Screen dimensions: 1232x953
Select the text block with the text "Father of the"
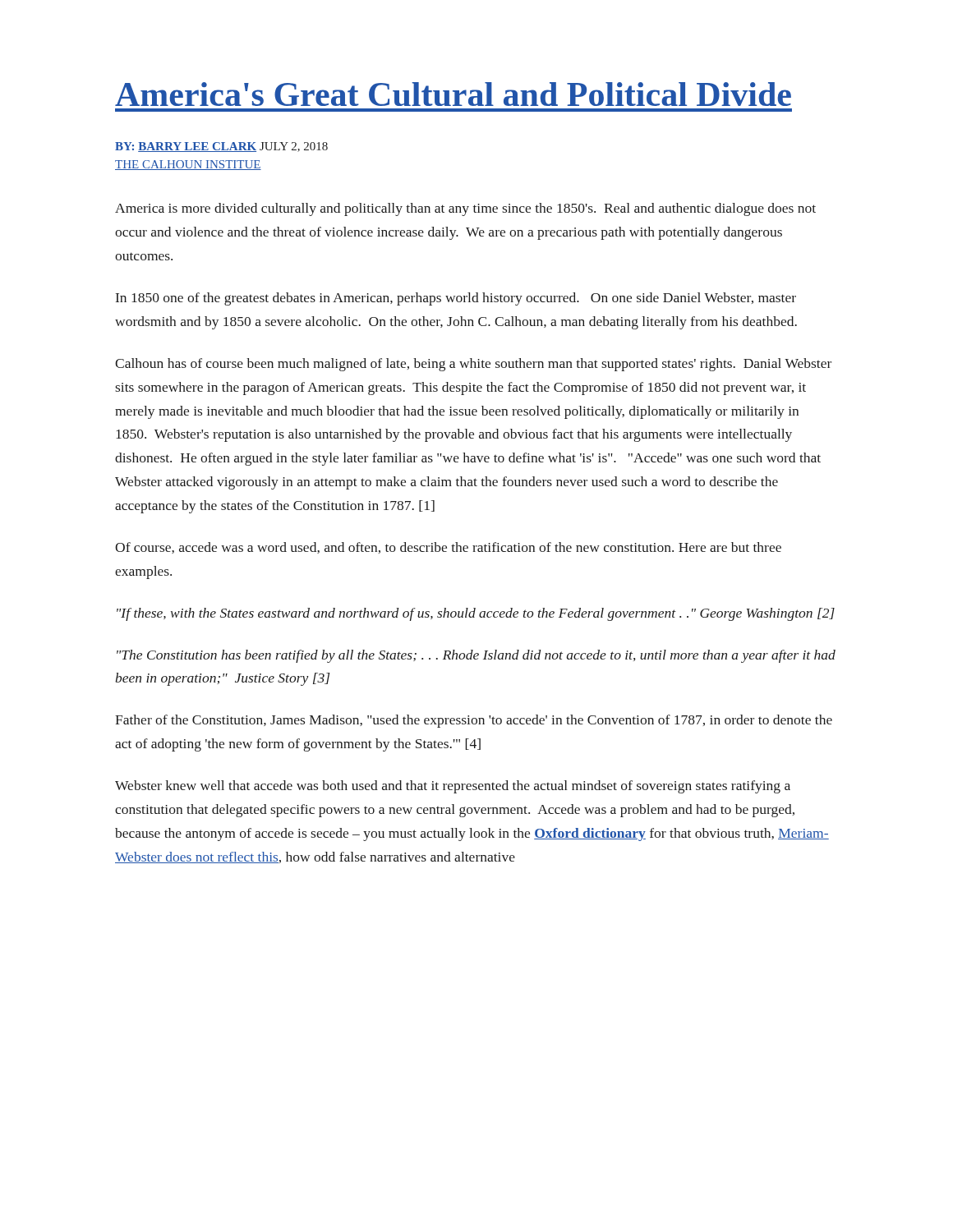(474, 732)
